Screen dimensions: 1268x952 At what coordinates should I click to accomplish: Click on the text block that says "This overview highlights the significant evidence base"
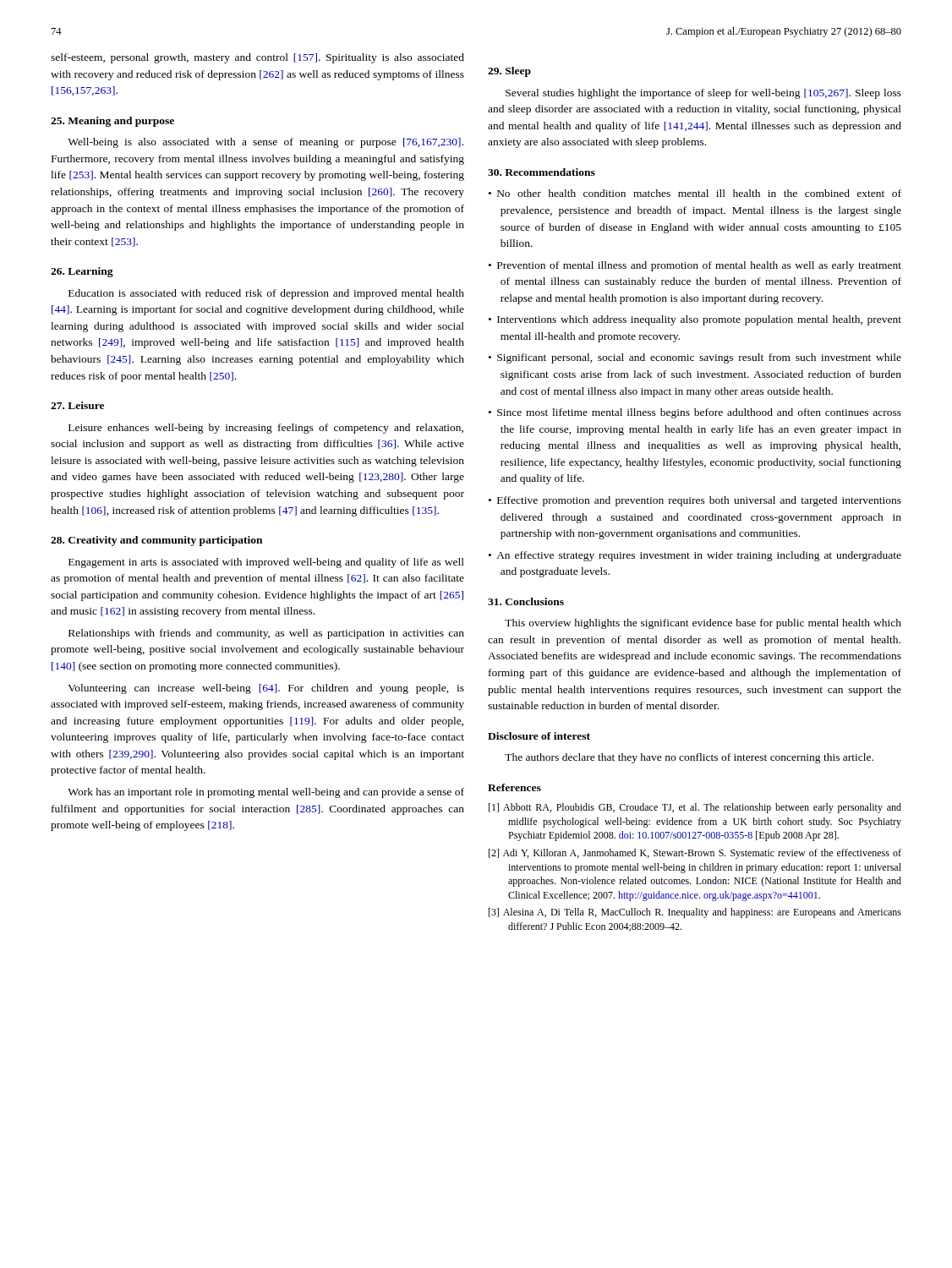click(695, 664)
